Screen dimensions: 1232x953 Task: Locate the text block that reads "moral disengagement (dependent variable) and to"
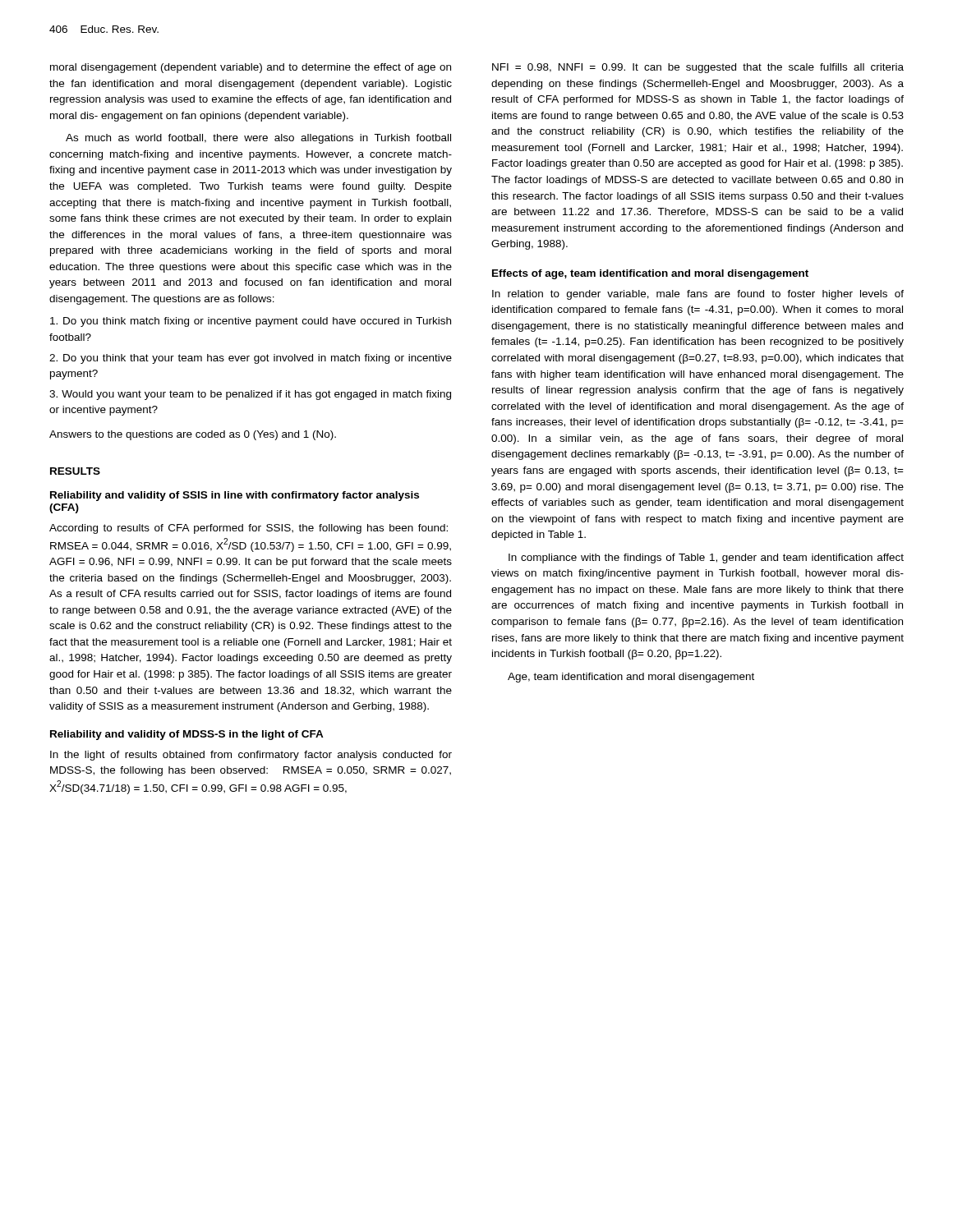coord(251,183)
